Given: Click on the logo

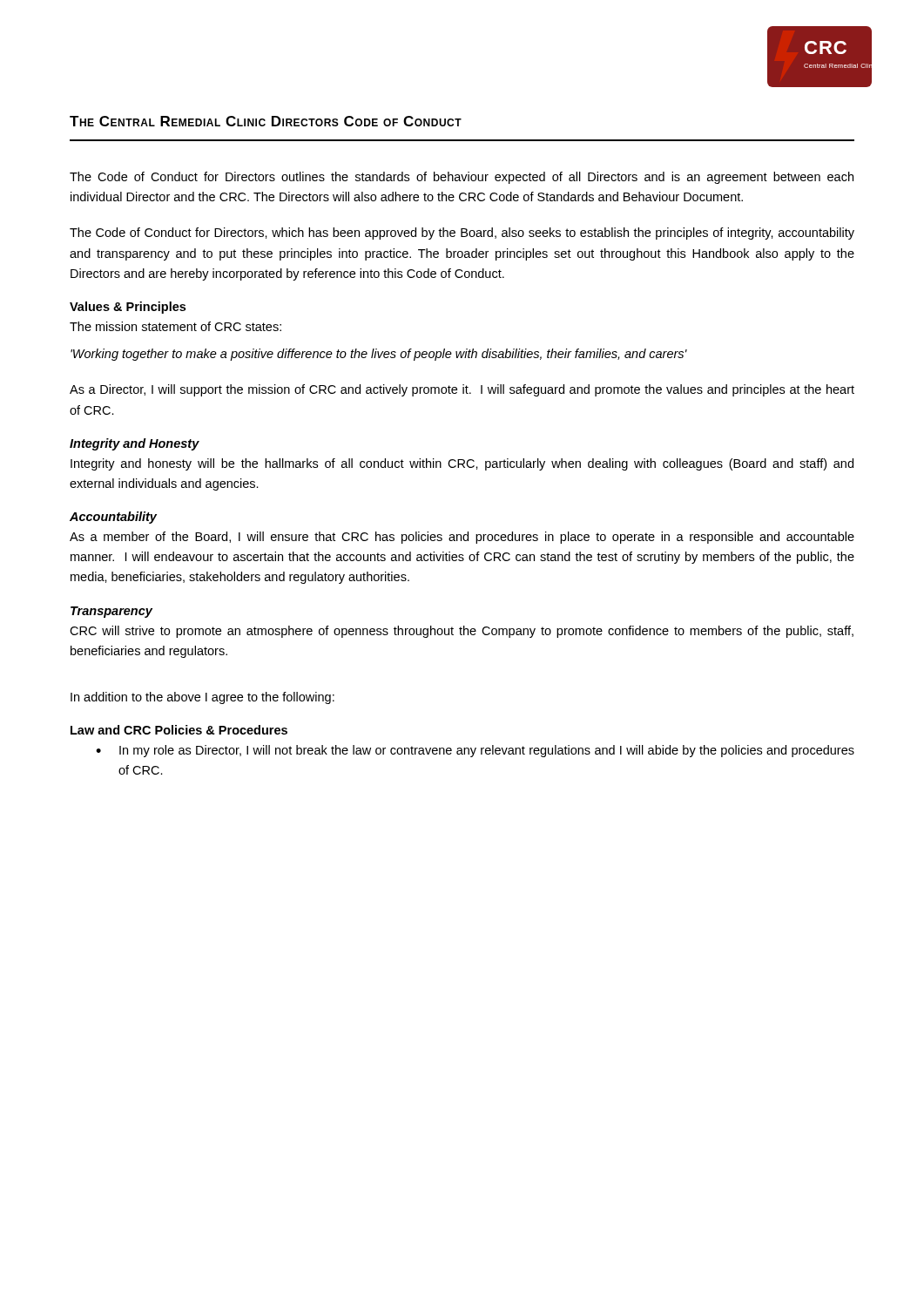Looking at the screenshot, I should 819,57.
